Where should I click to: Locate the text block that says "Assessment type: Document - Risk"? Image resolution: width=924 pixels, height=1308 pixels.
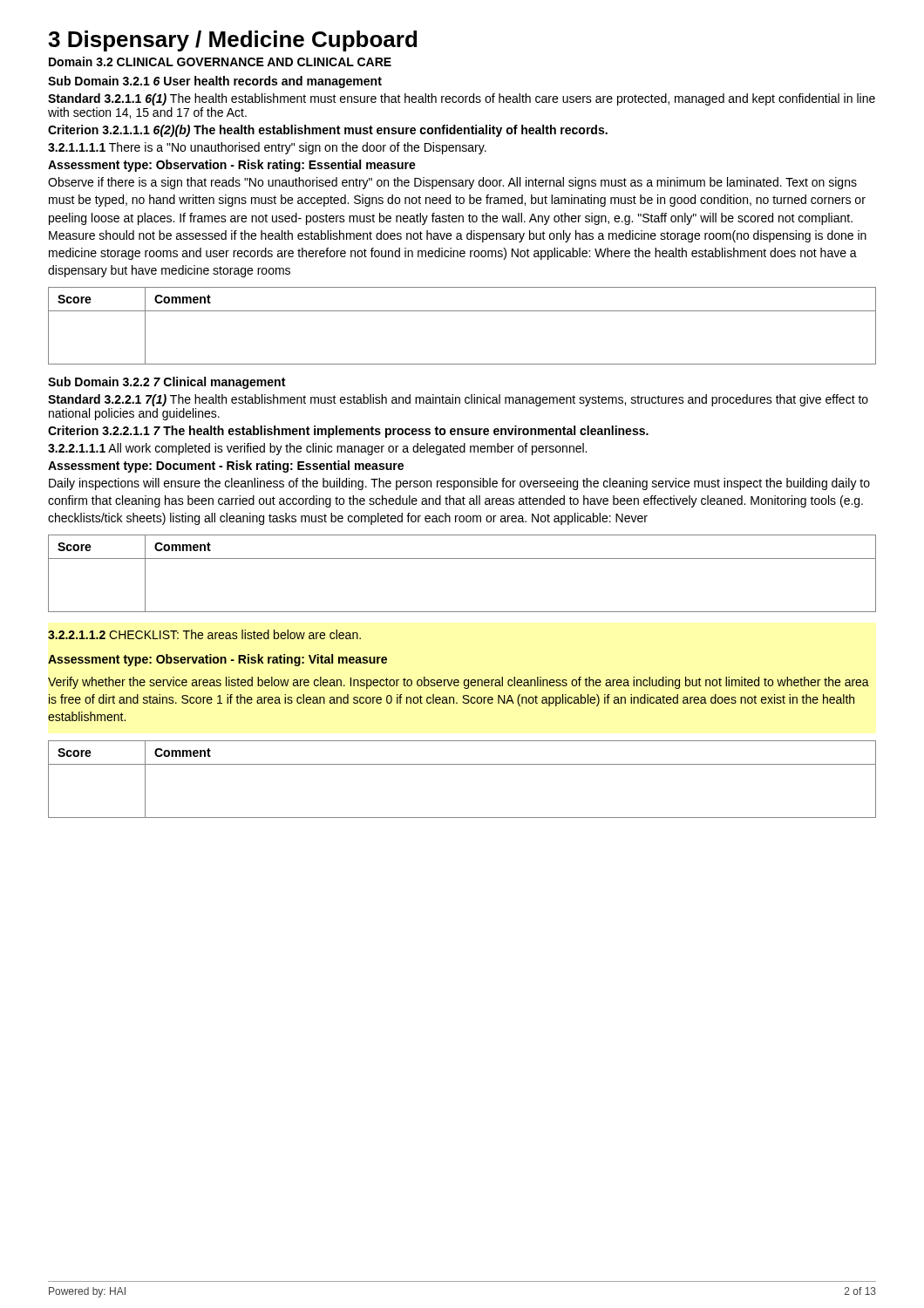point(226,467)
